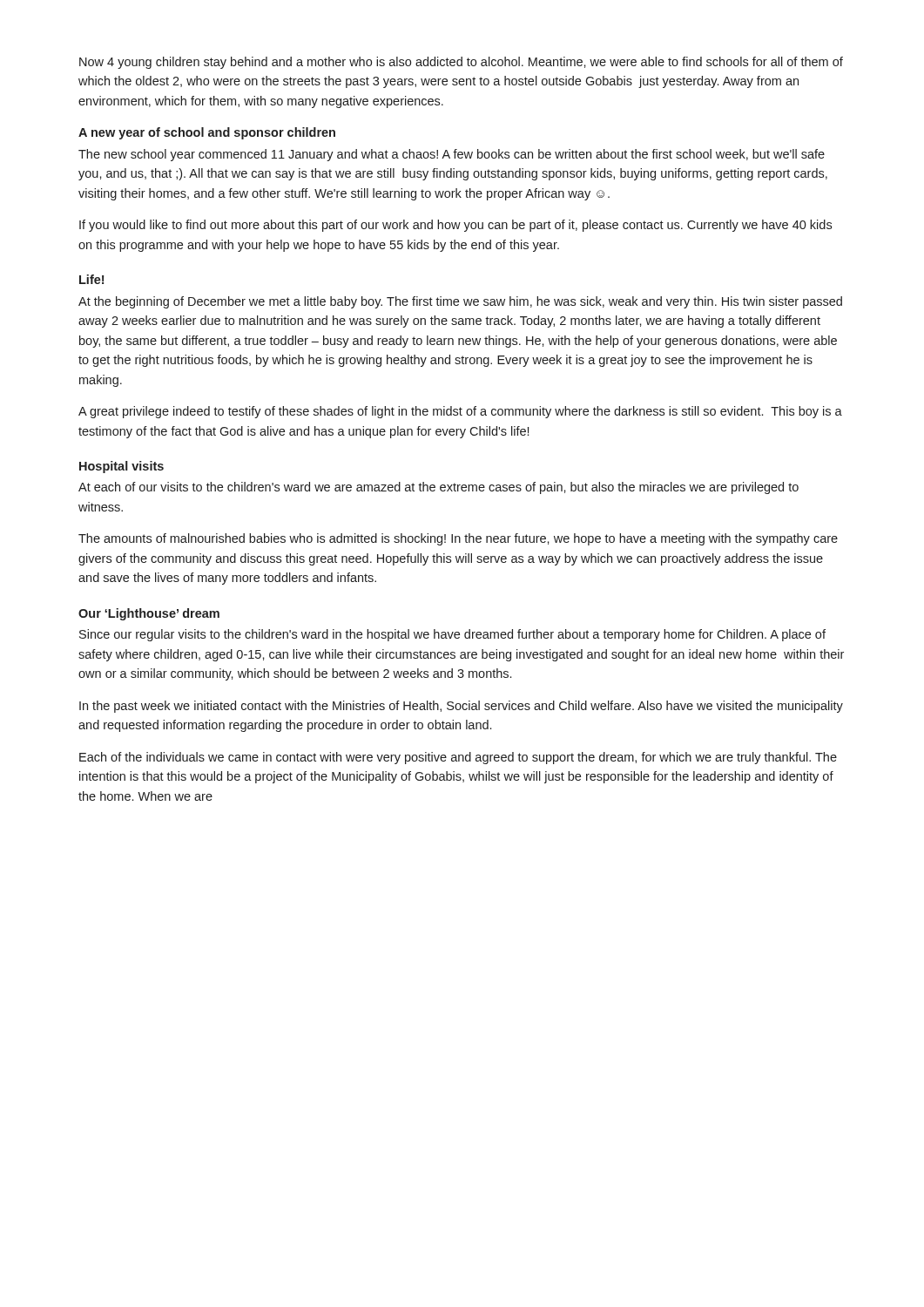Find the block on this page that starts "A great privilege"
The height and width of the screenshot is (1307, 924).
coord(462,421)
